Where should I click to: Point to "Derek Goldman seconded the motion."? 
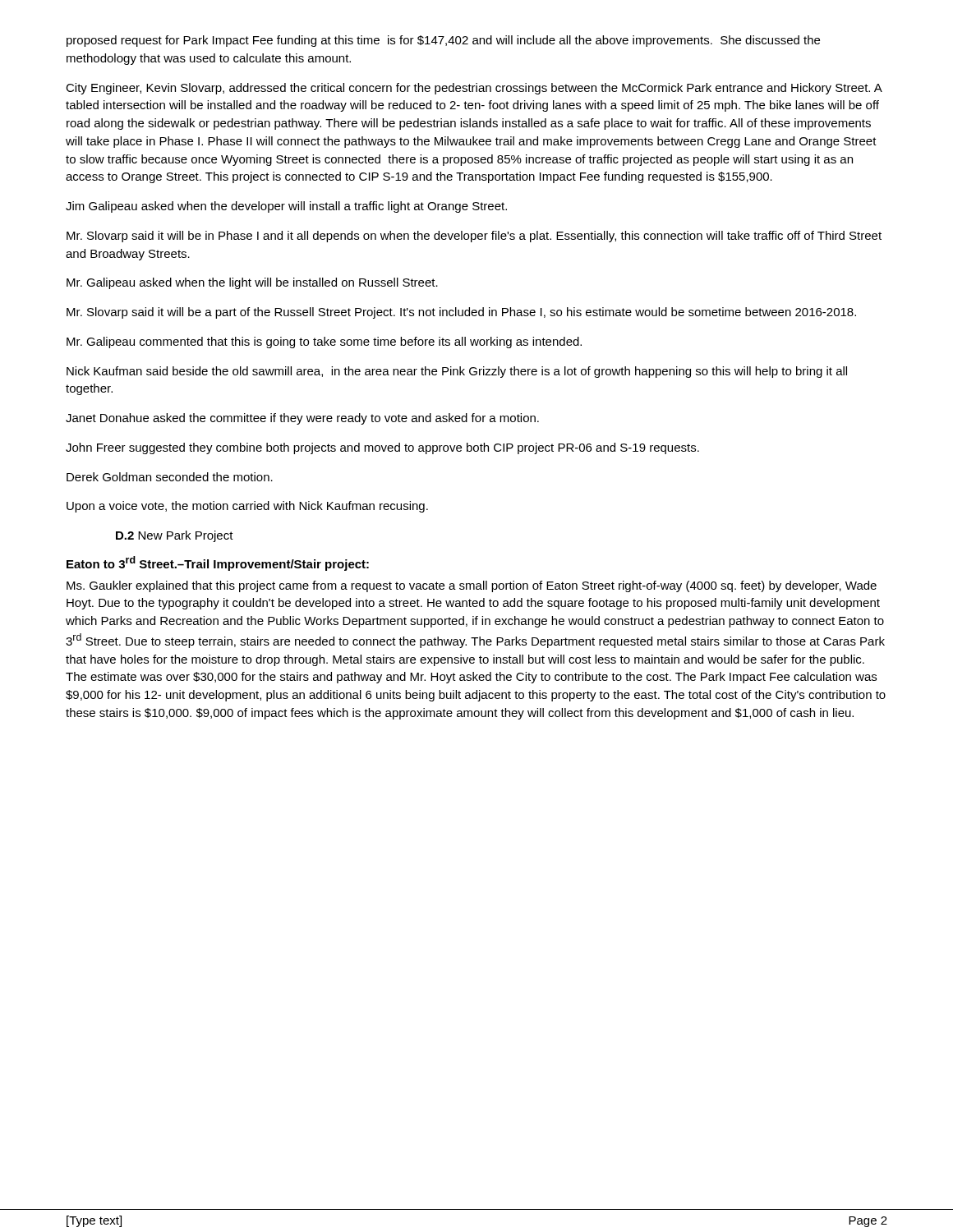170,476
